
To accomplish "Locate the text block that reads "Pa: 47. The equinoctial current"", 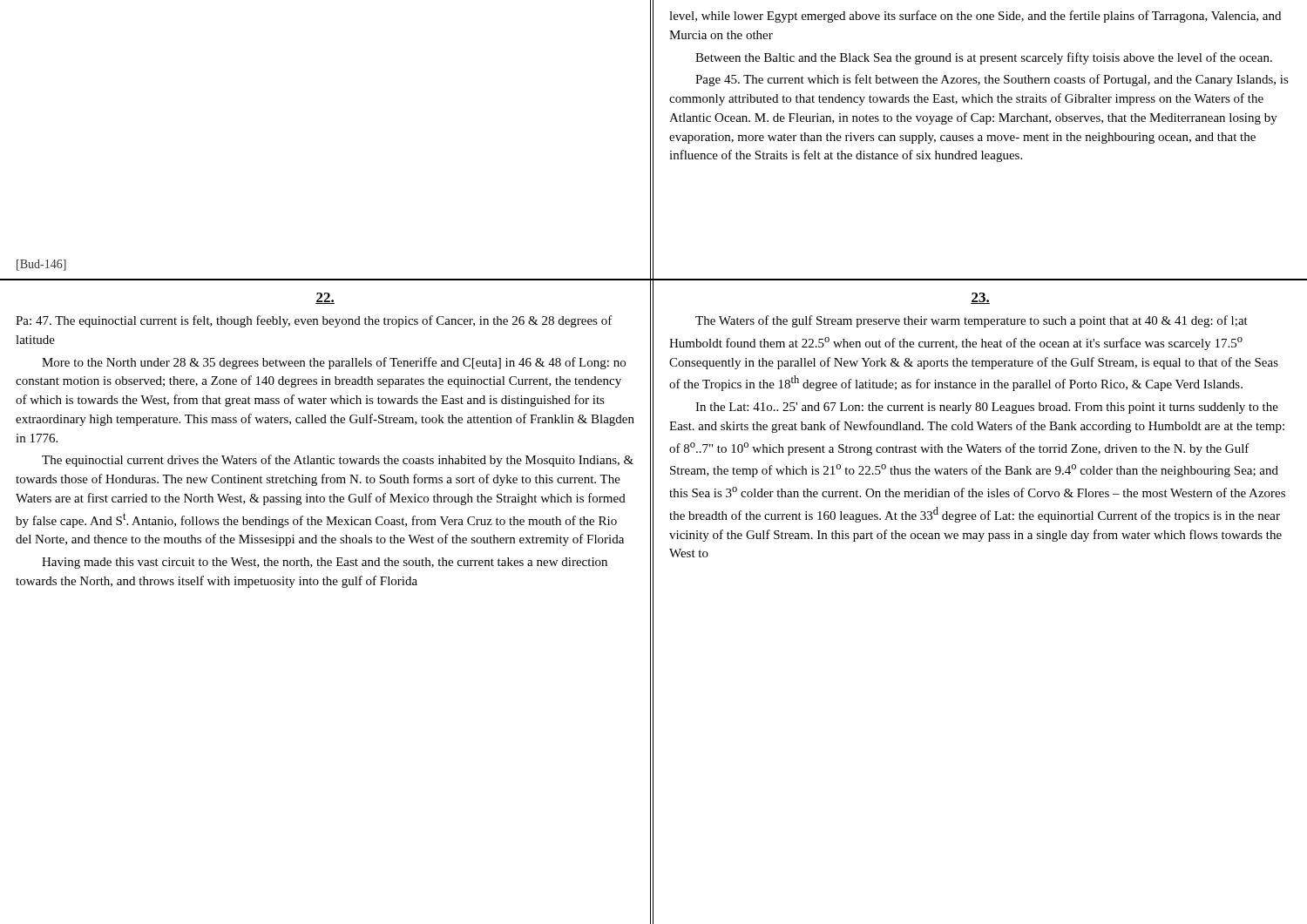I will tap(325, 451).
